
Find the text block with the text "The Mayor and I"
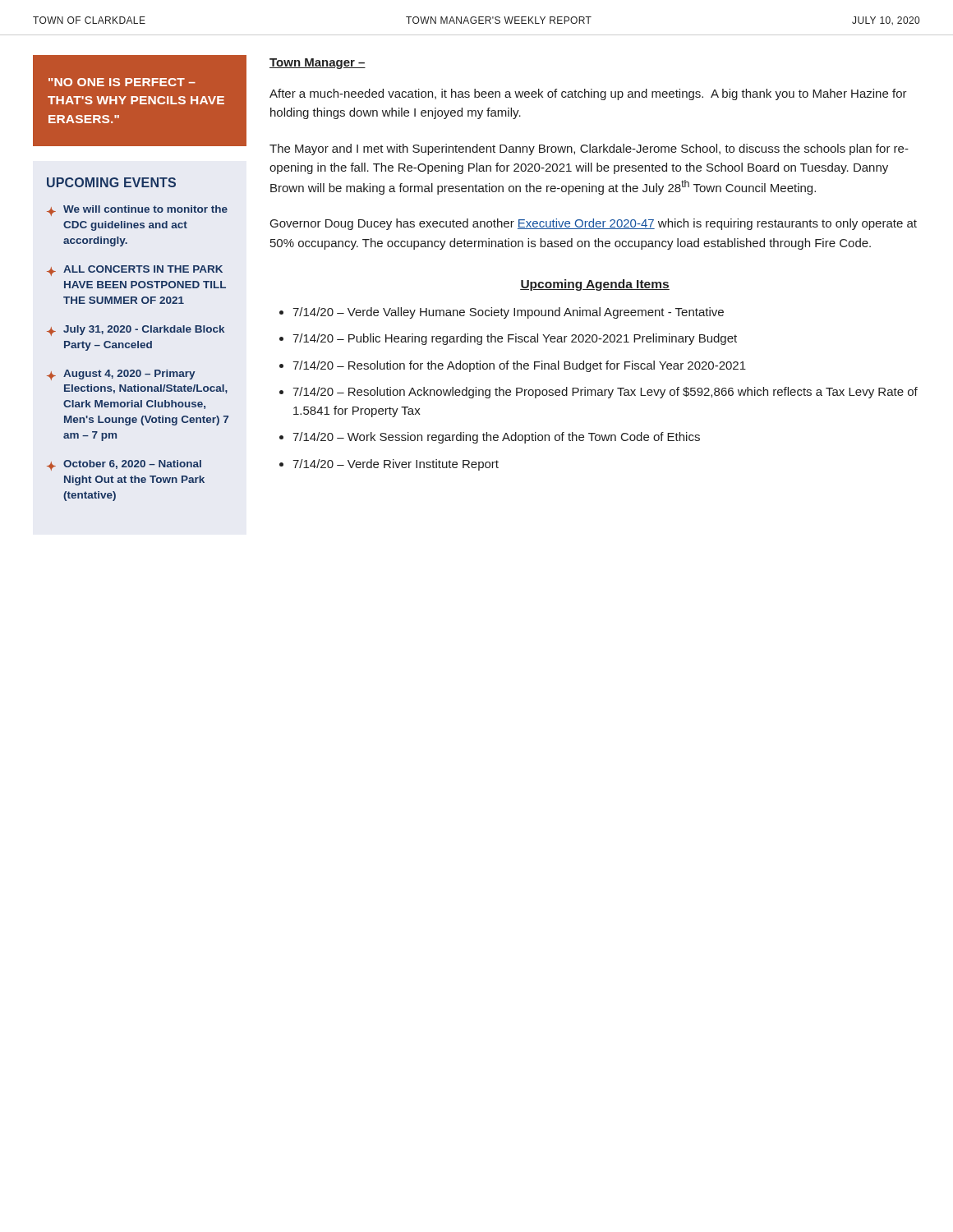click(x=589, y=168)
